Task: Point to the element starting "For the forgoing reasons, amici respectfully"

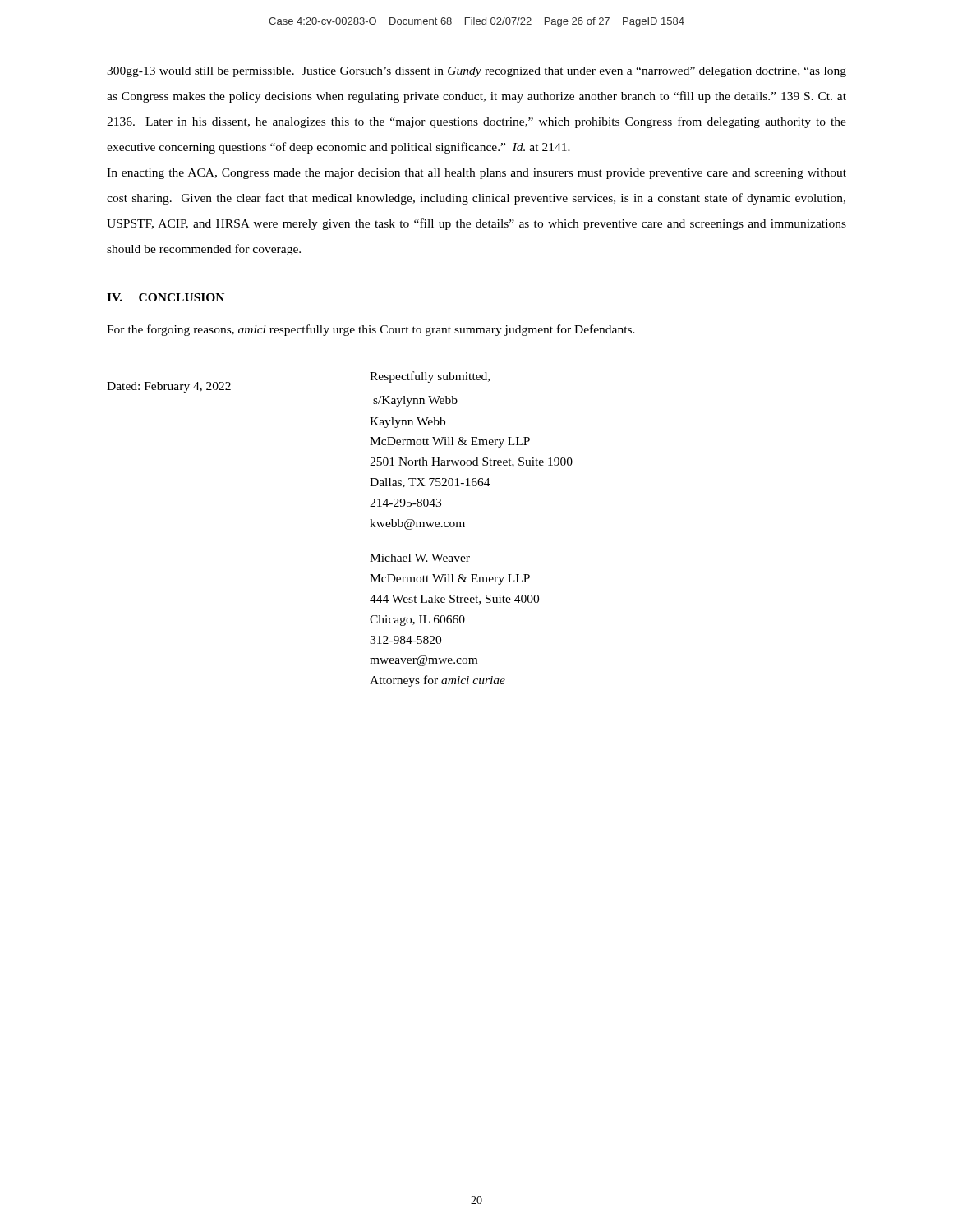Action: tap(476, 329)
